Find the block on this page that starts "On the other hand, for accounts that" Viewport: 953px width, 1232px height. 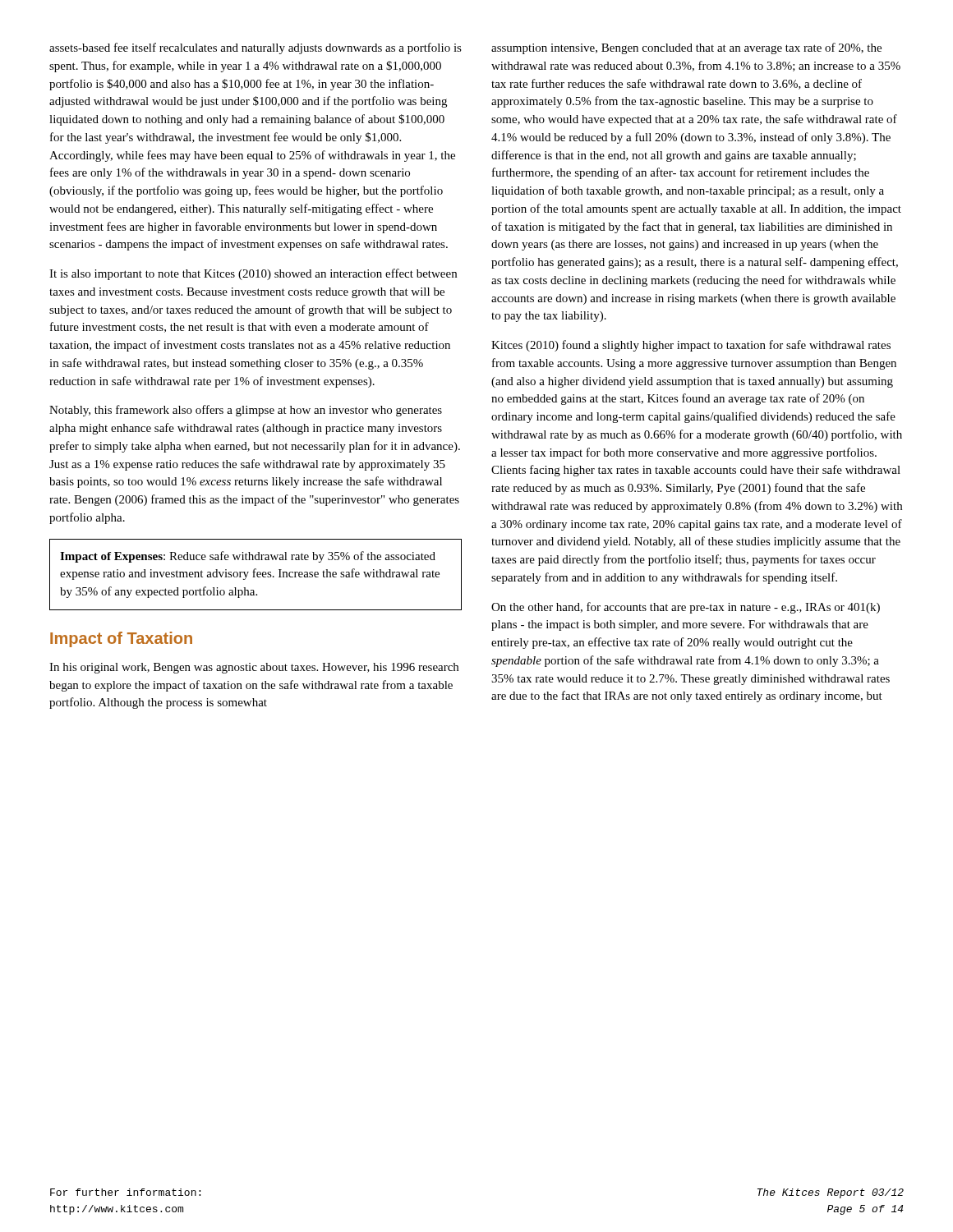point(698,652)
